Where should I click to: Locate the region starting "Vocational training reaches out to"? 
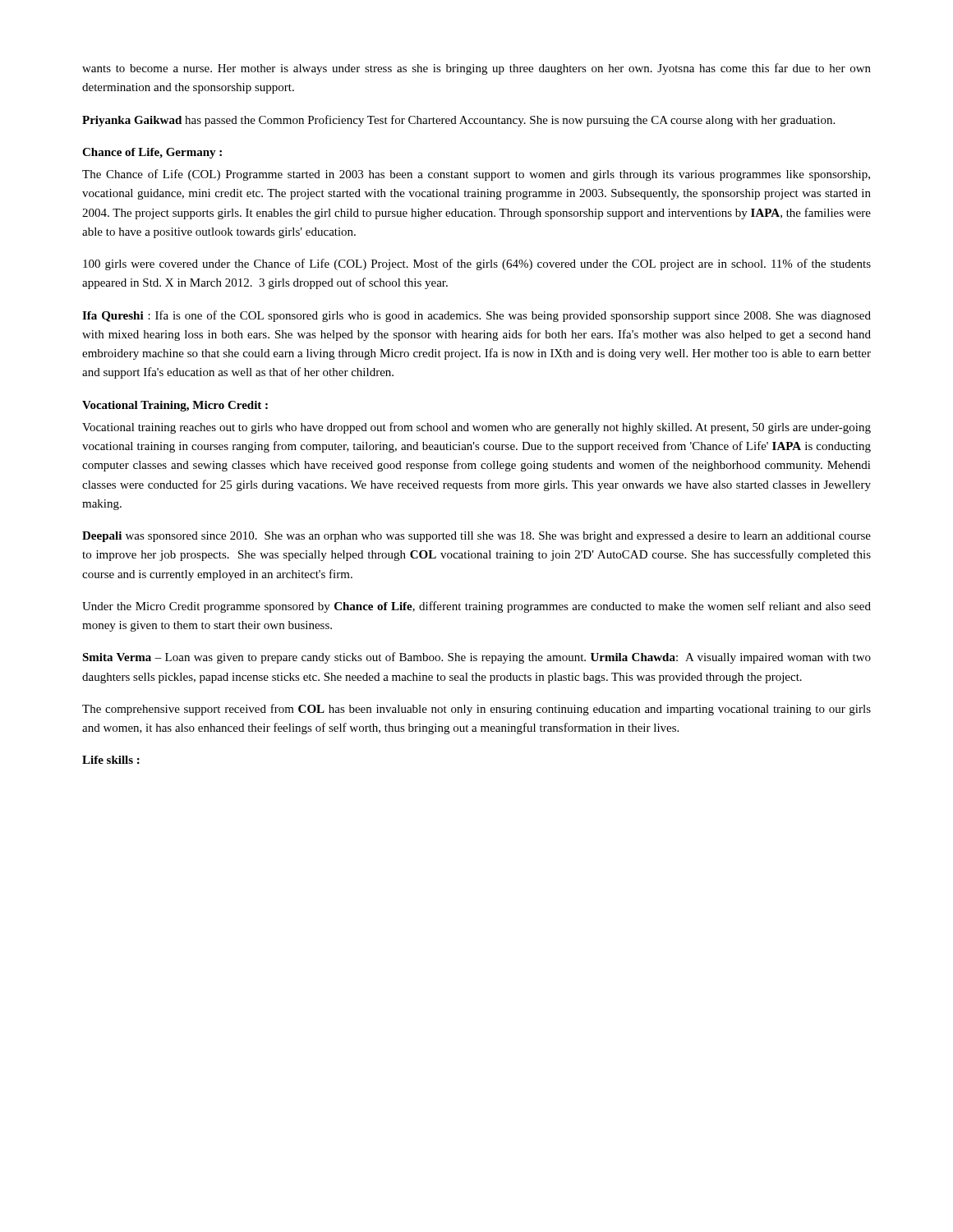pos(476,466)
